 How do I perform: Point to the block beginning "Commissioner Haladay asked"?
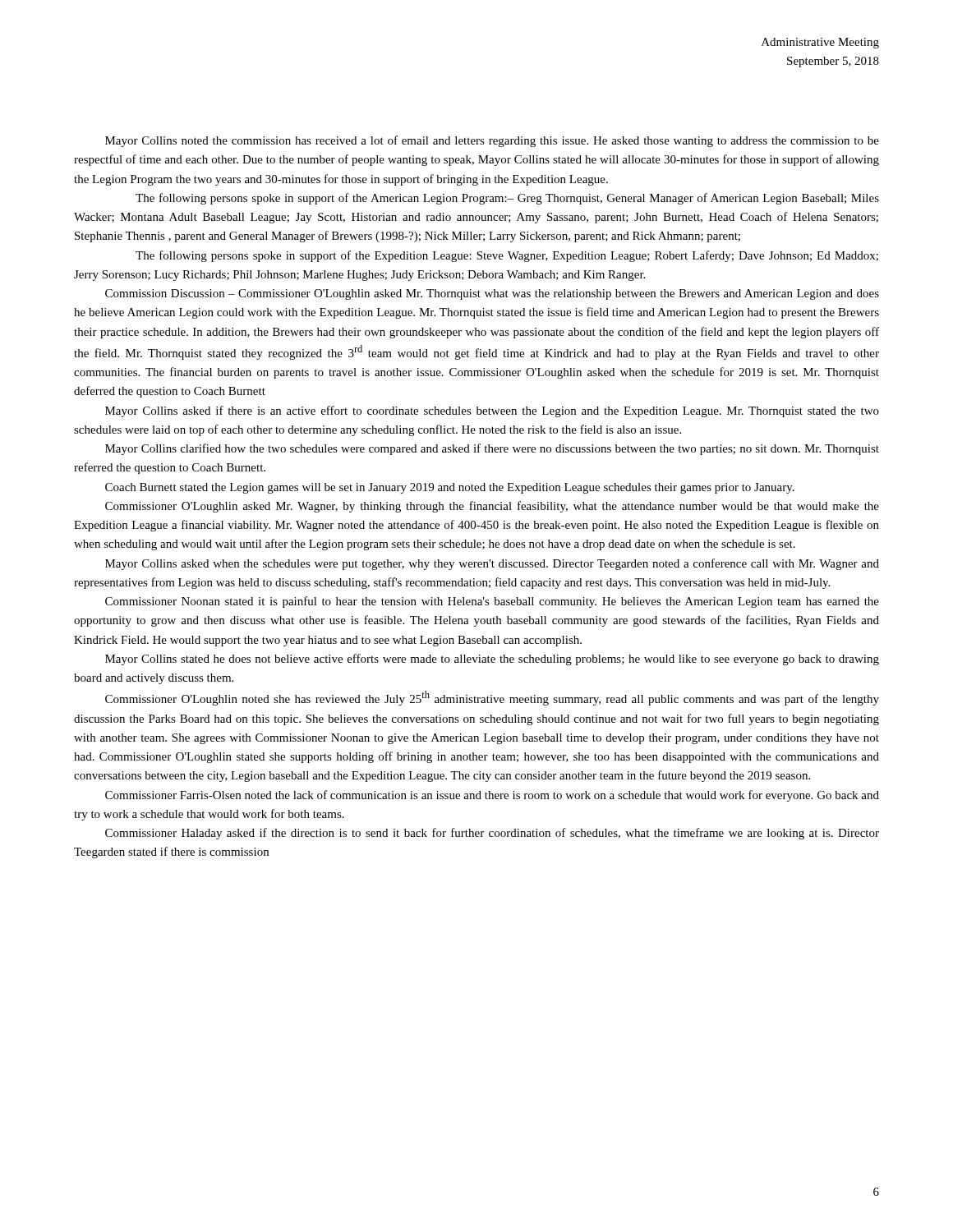(x=476, y=843)
